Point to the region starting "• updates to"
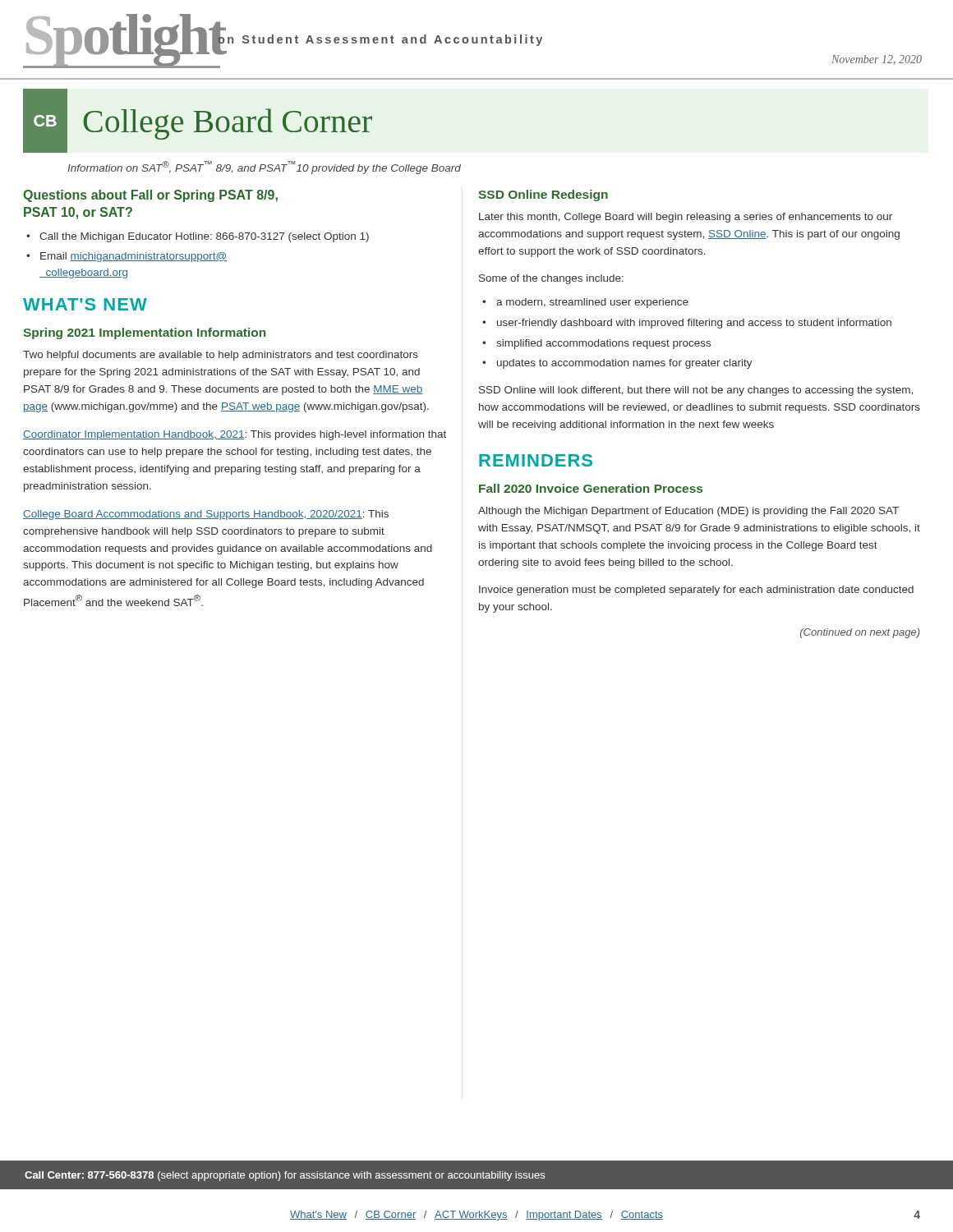 (617, 364)
